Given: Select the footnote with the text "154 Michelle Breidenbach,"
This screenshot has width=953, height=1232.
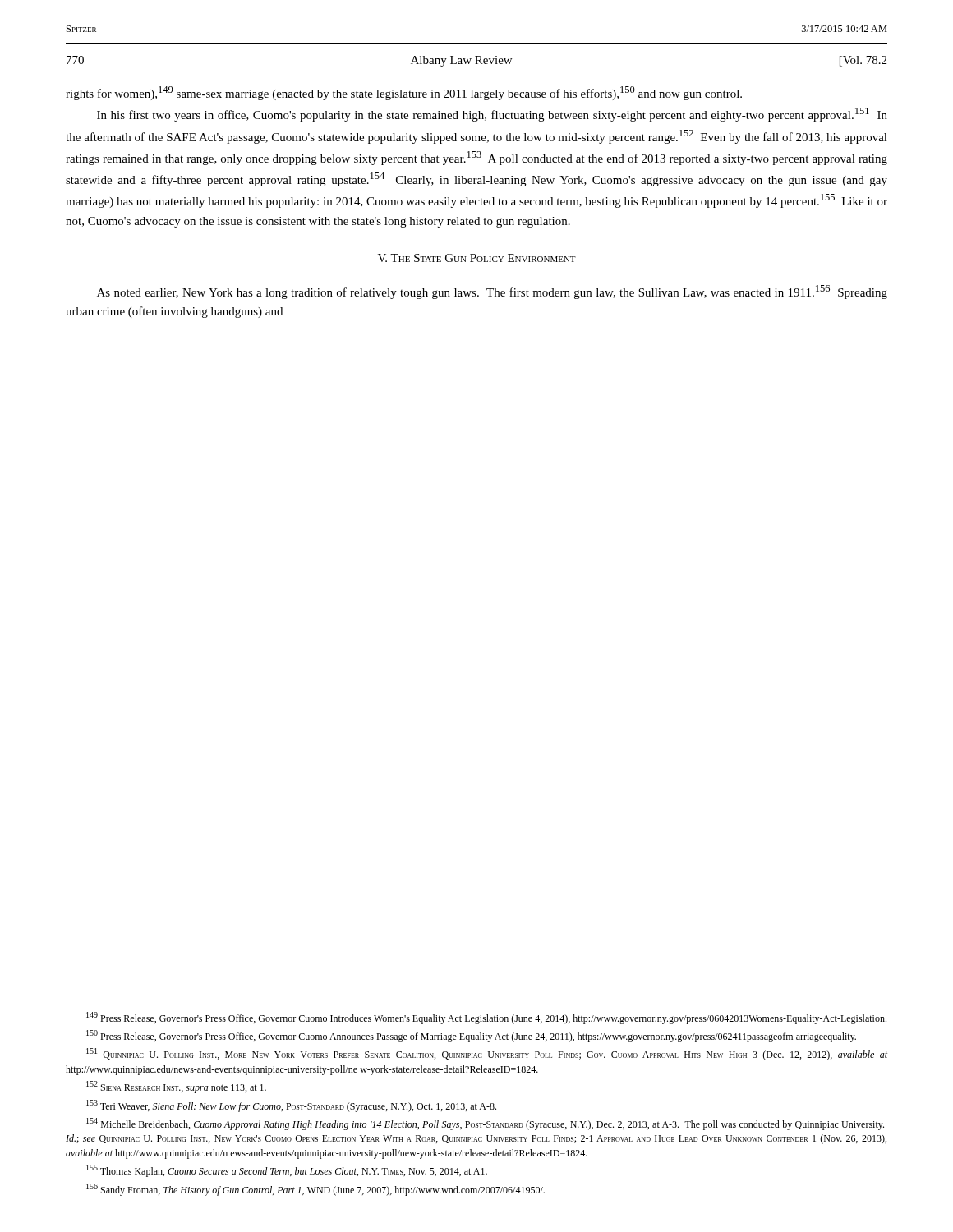Looking at the screenshot, I should coord(476,1138).
